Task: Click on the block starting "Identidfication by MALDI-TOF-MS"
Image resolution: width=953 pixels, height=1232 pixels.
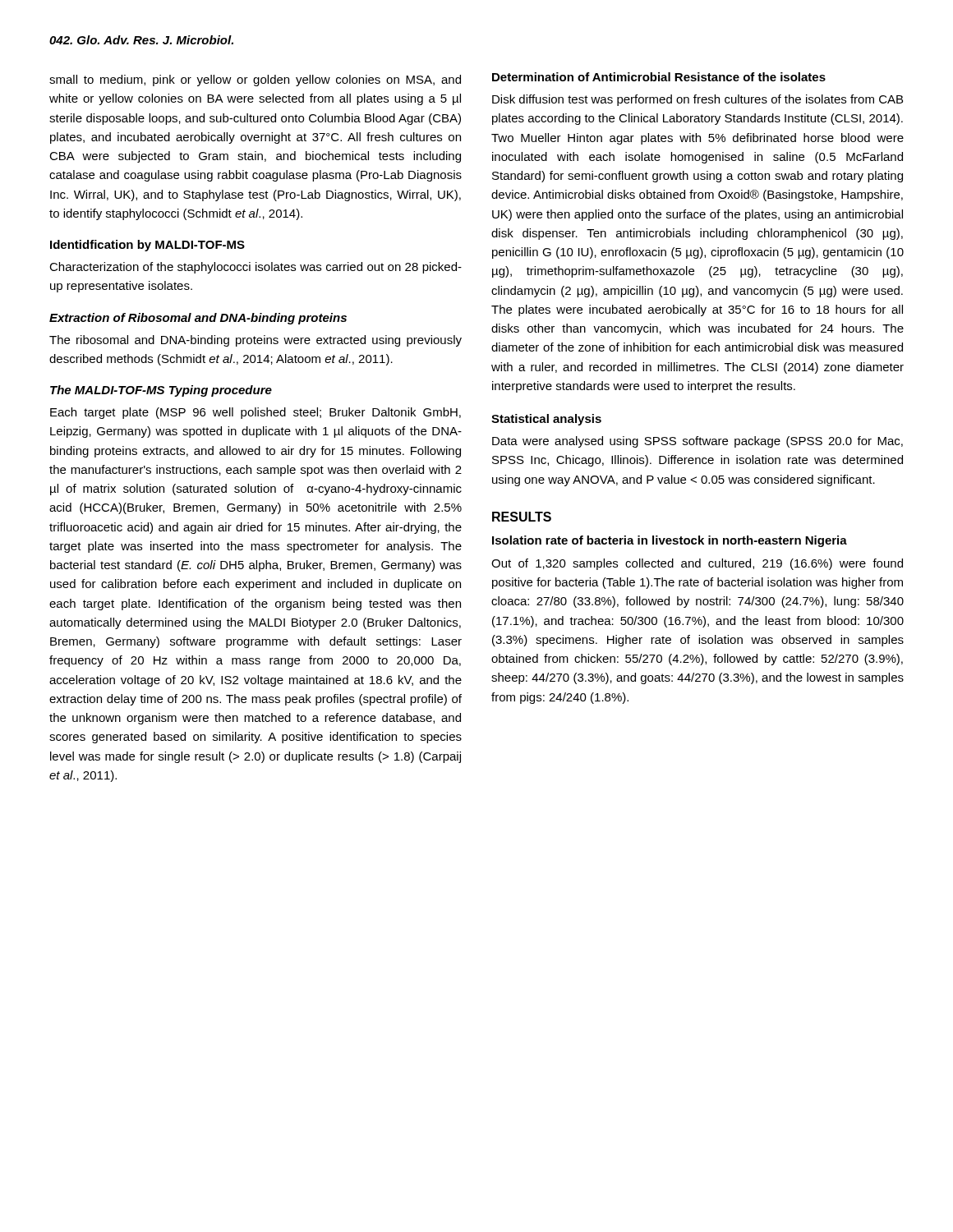Action: (147, 244)
